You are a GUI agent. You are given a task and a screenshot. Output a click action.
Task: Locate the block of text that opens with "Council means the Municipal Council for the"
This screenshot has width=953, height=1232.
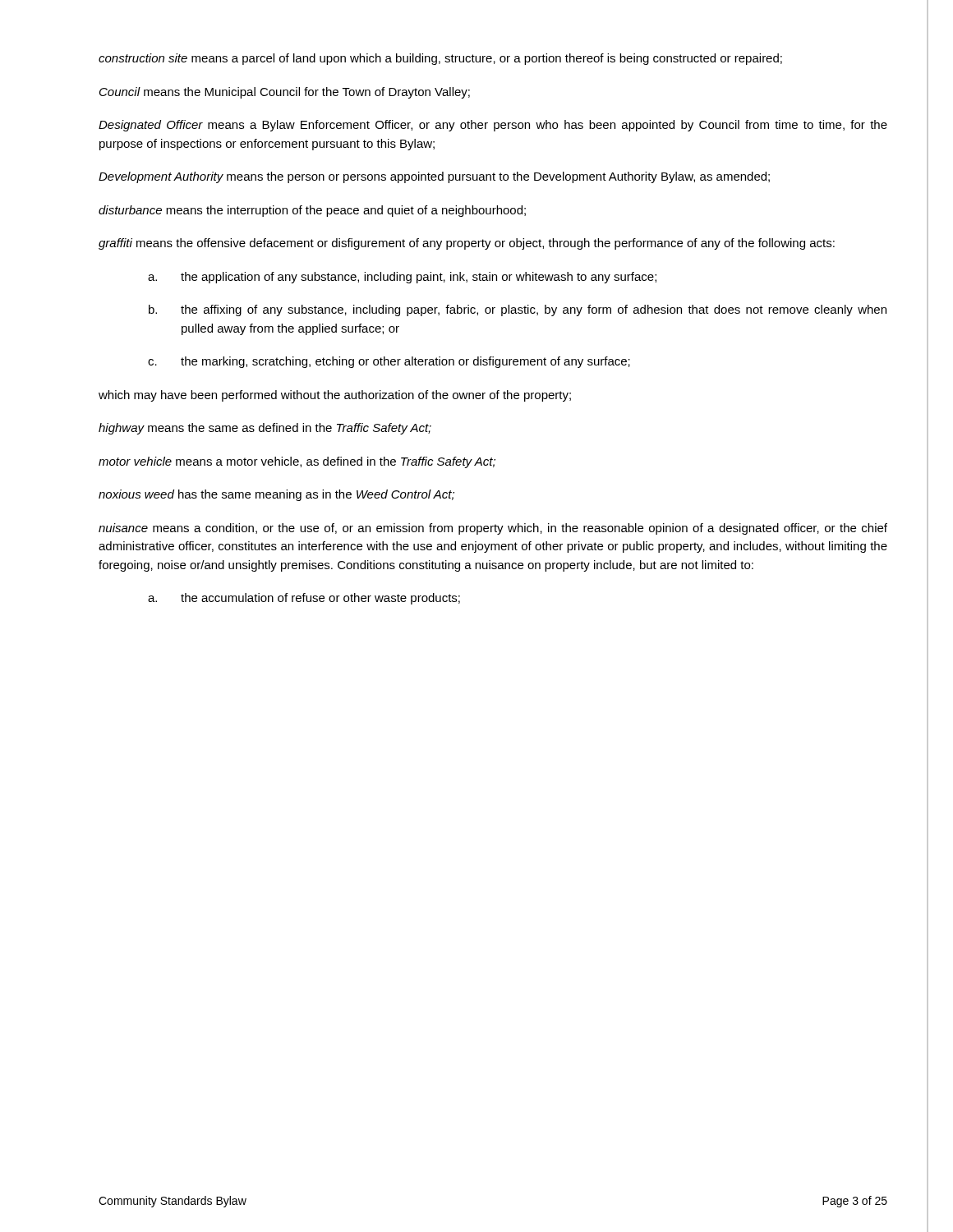(285, 93)
